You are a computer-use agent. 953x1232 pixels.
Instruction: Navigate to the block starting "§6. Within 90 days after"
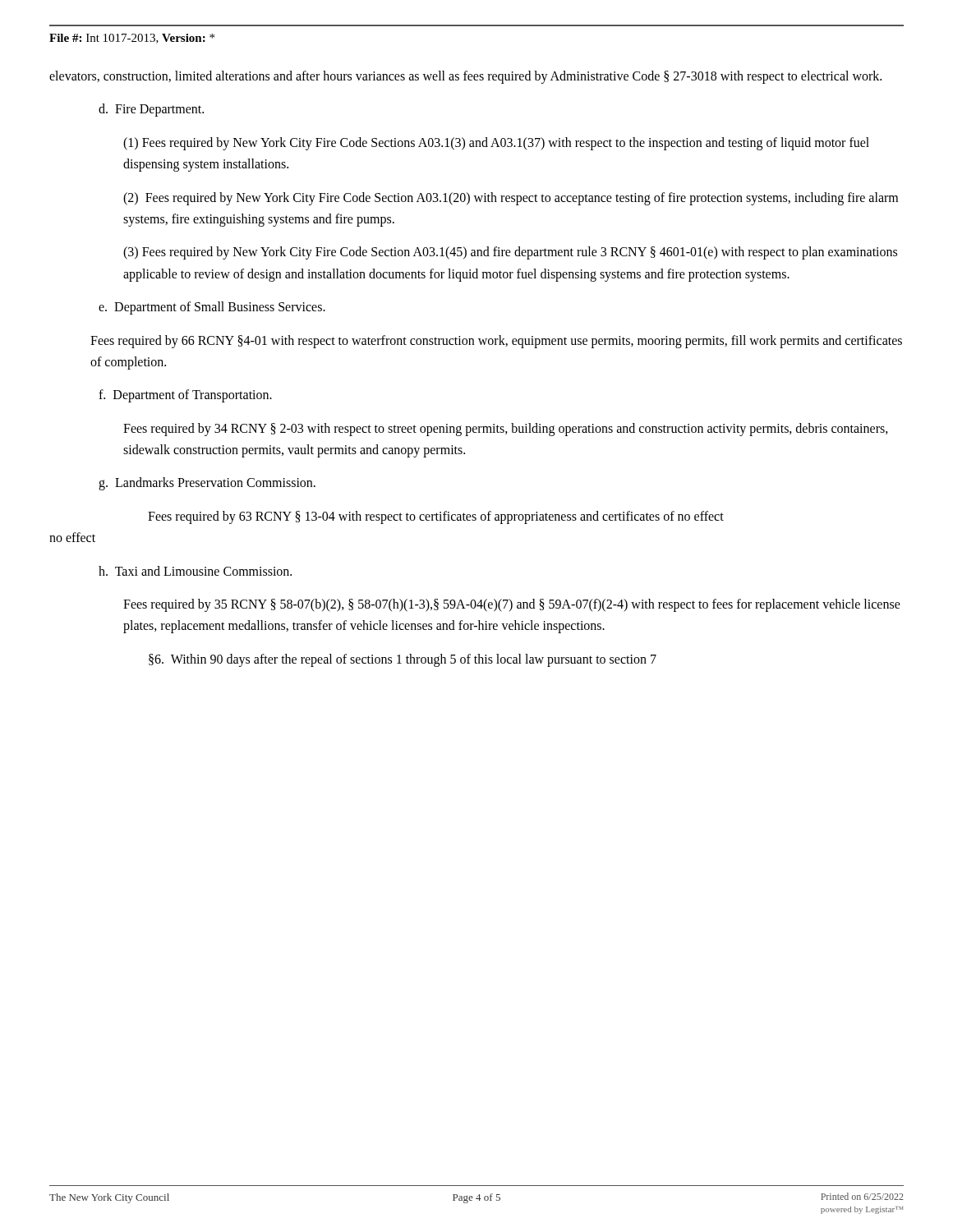coord(402,659)
